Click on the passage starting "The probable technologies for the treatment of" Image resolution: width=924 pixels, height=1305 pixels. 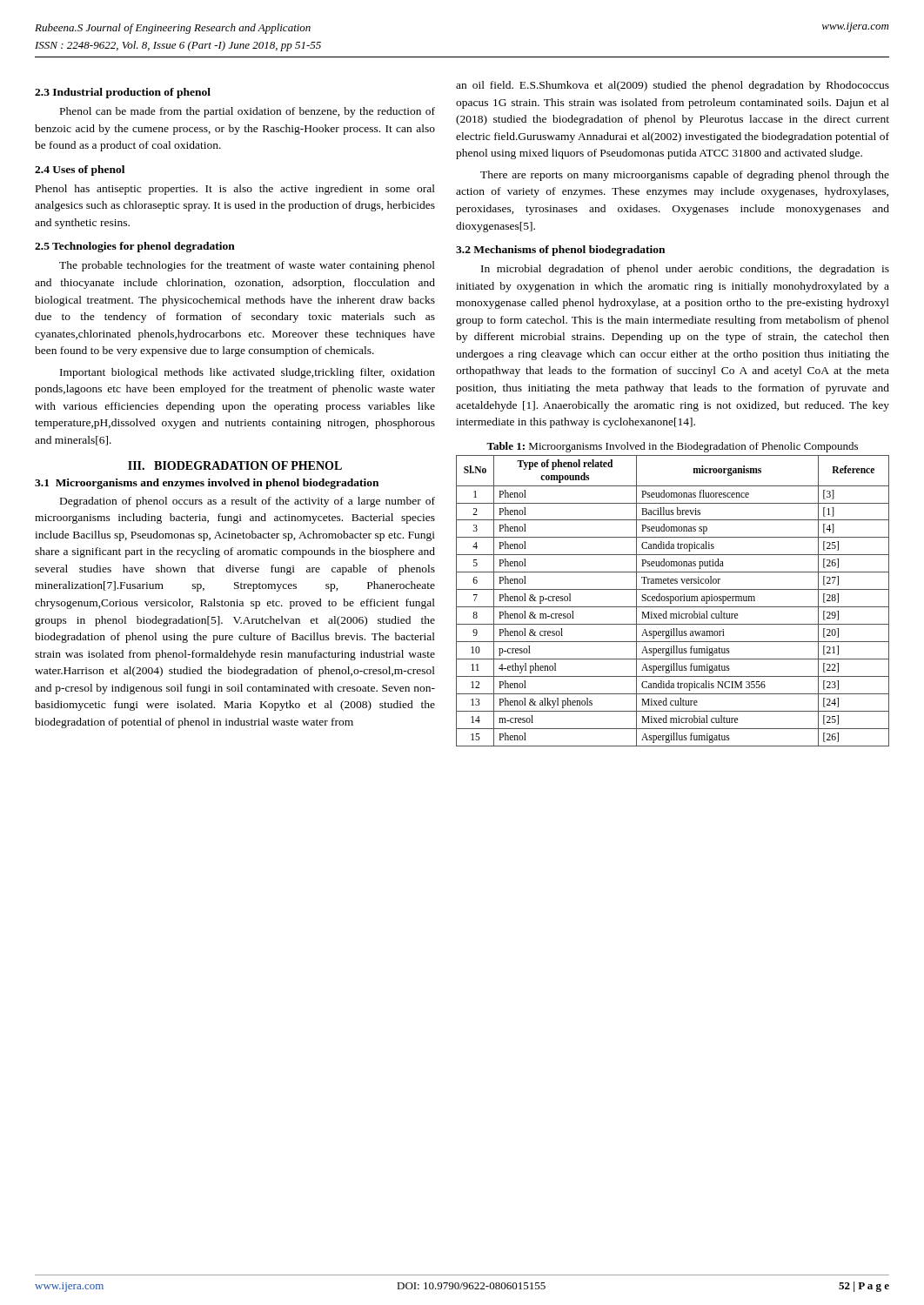point(235,308)
